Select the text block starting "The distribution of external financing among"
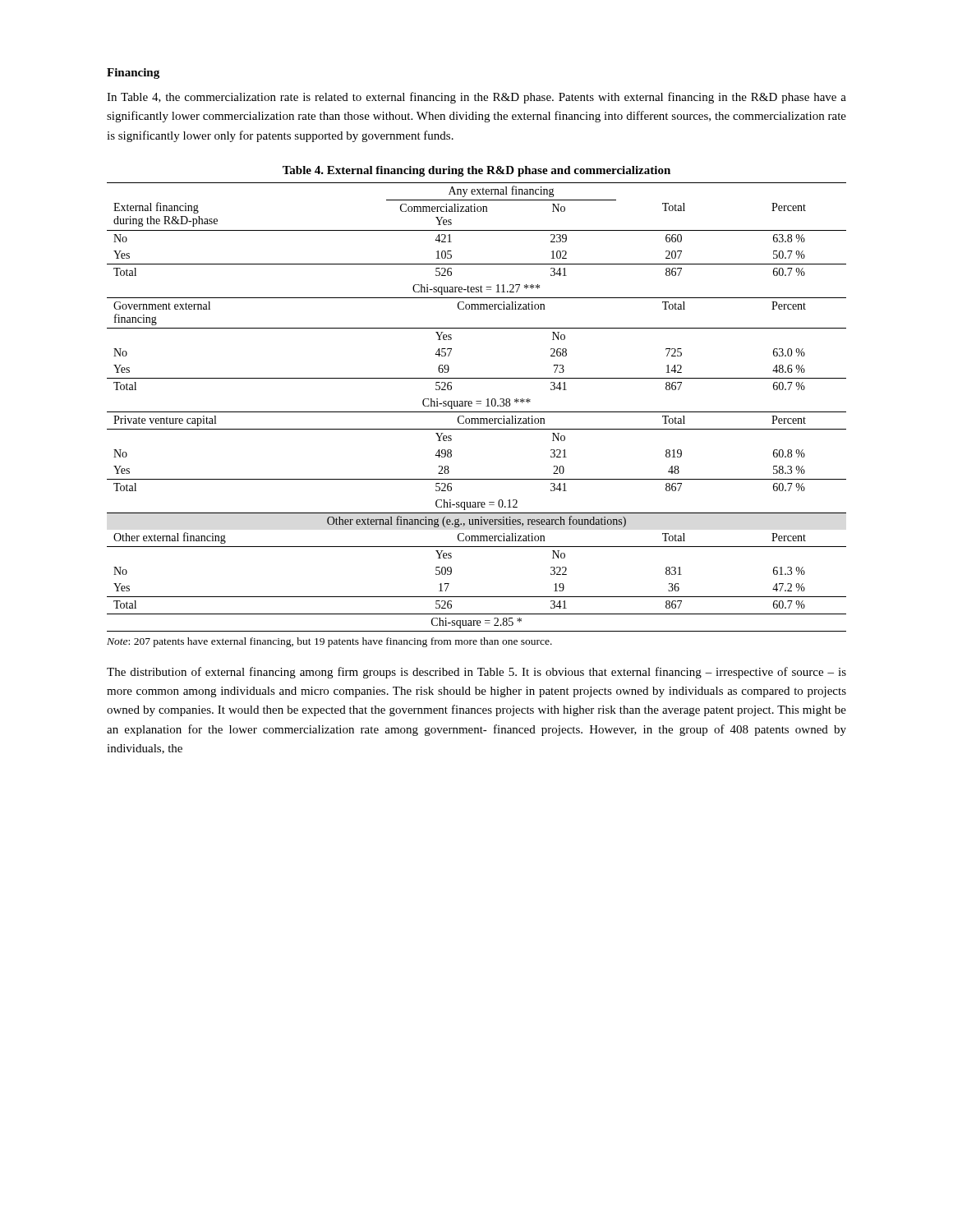Screen dimensions: 1232x953 click(476, 710)
